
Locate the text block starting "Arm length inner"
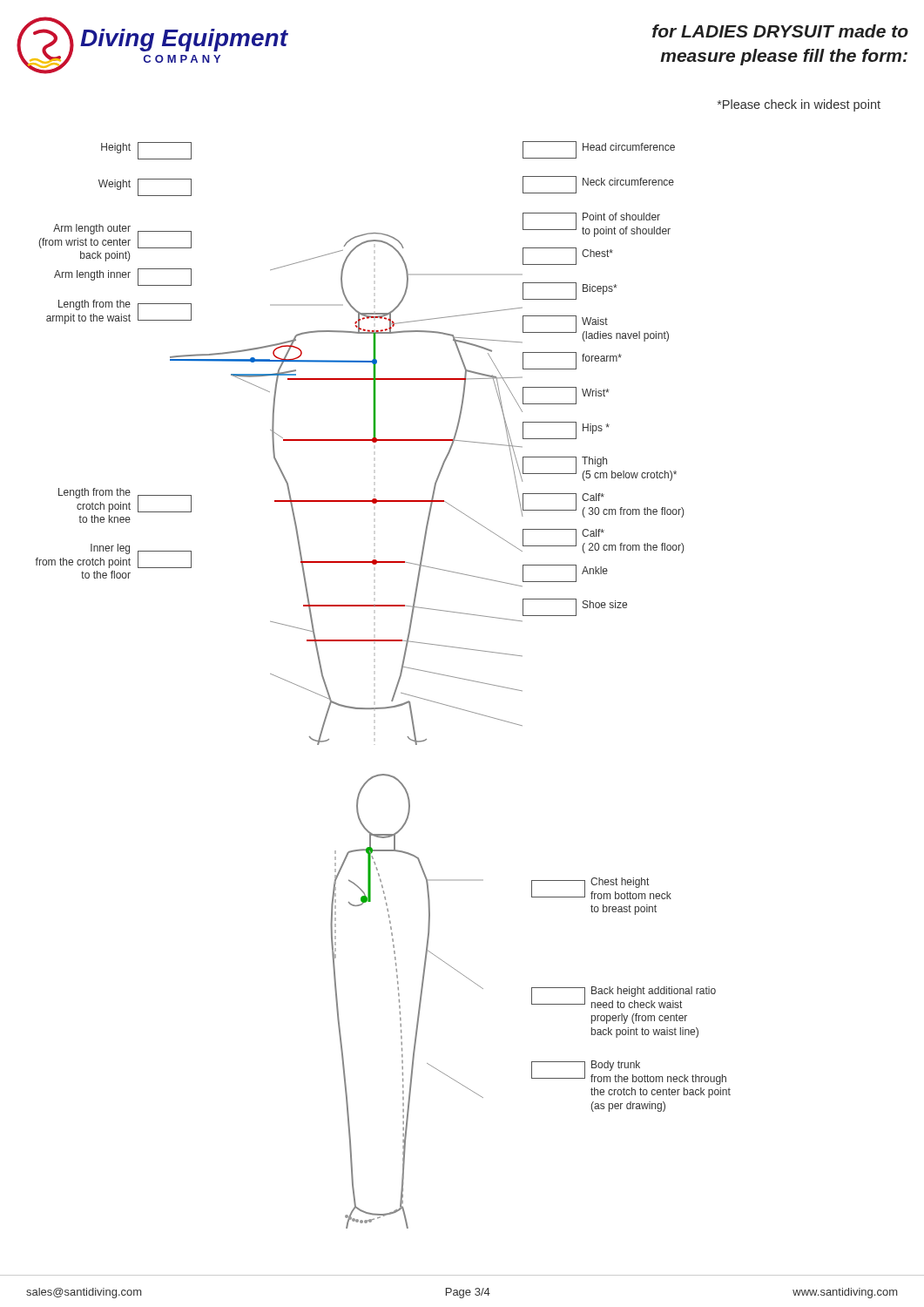[92, 274]
